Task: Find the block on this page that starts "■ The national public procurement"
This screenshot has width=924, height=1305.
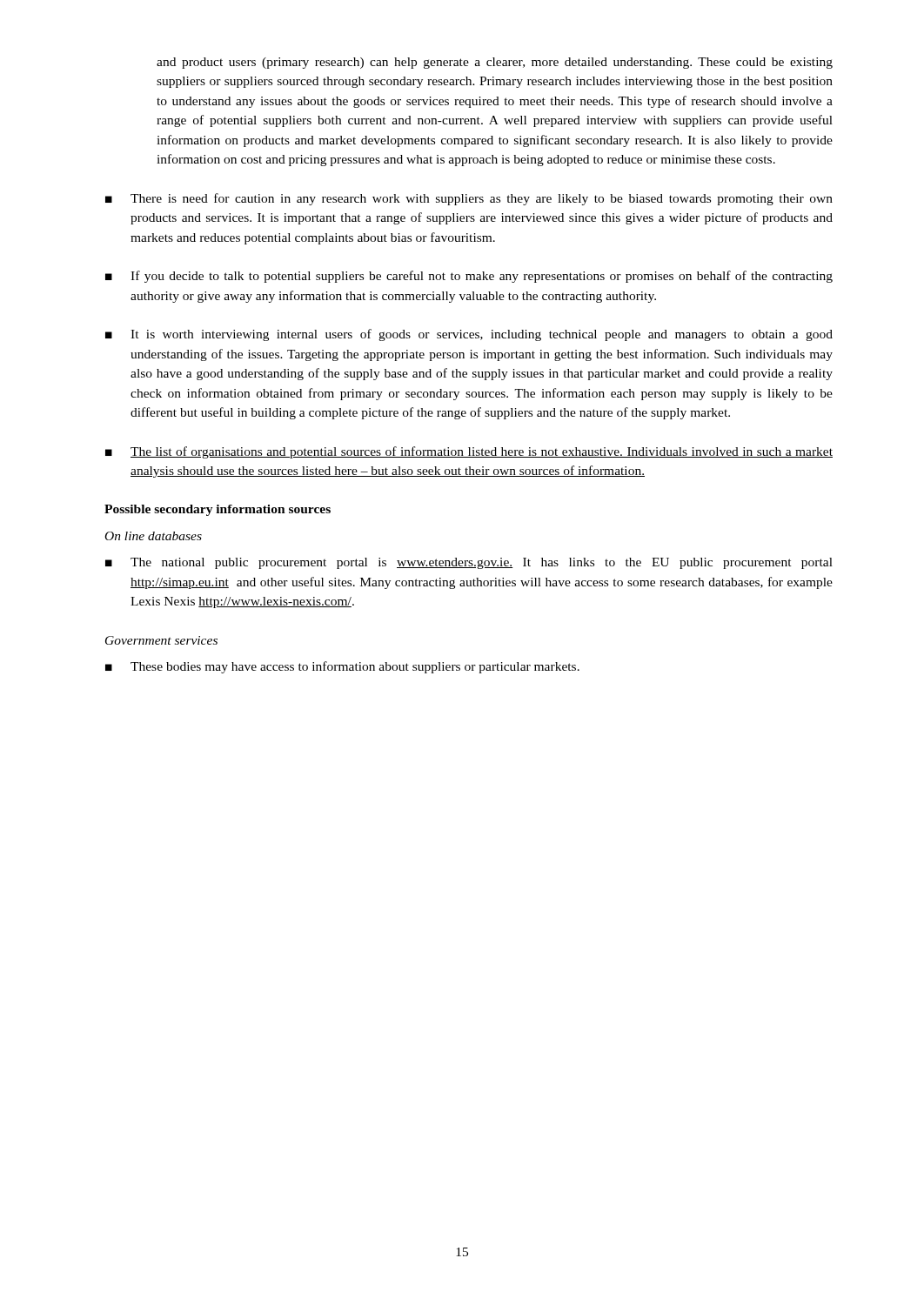Action: pos(469,582)
